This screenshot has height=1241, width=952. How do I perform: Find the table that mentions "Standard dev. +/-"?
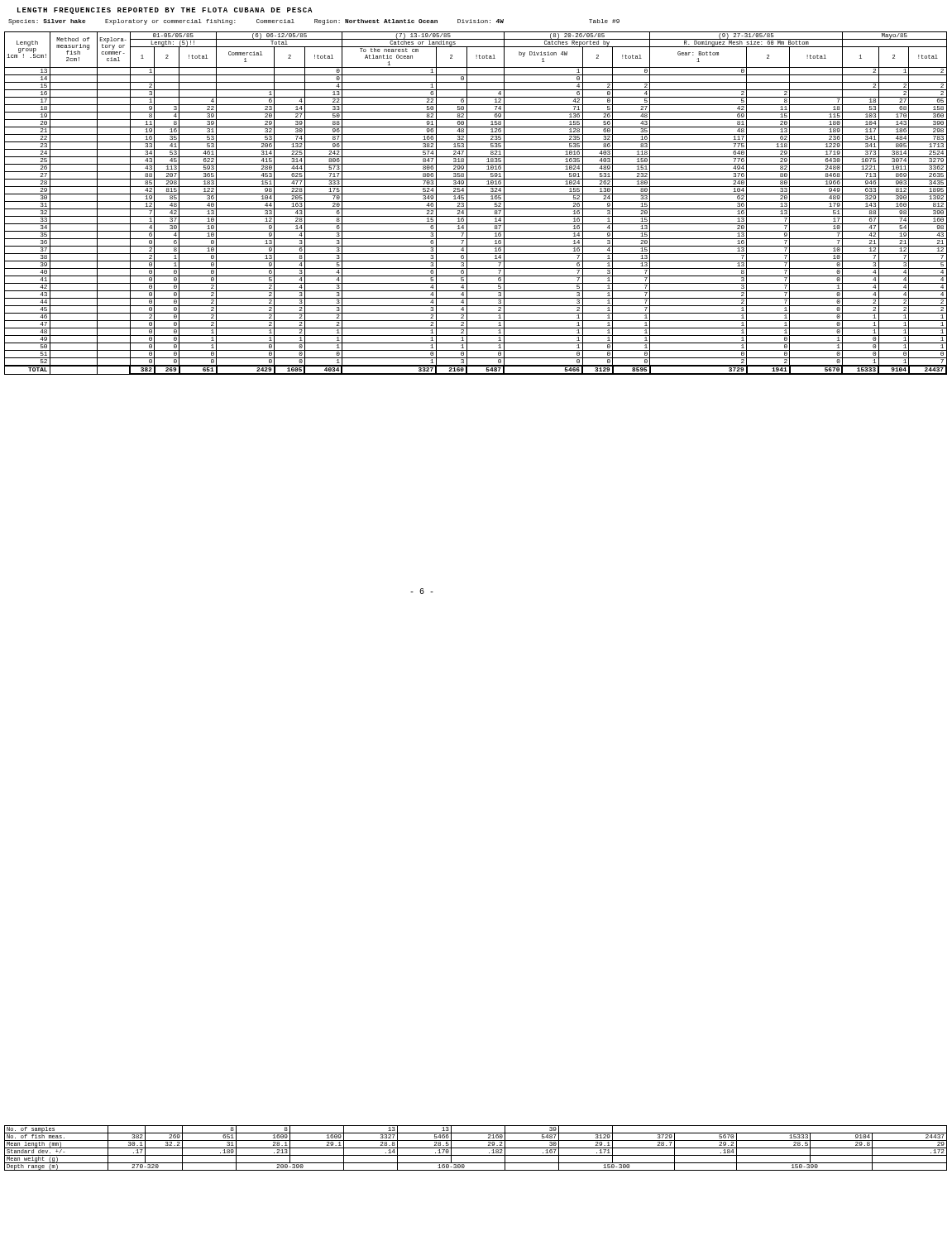[x=476, y=1148]
